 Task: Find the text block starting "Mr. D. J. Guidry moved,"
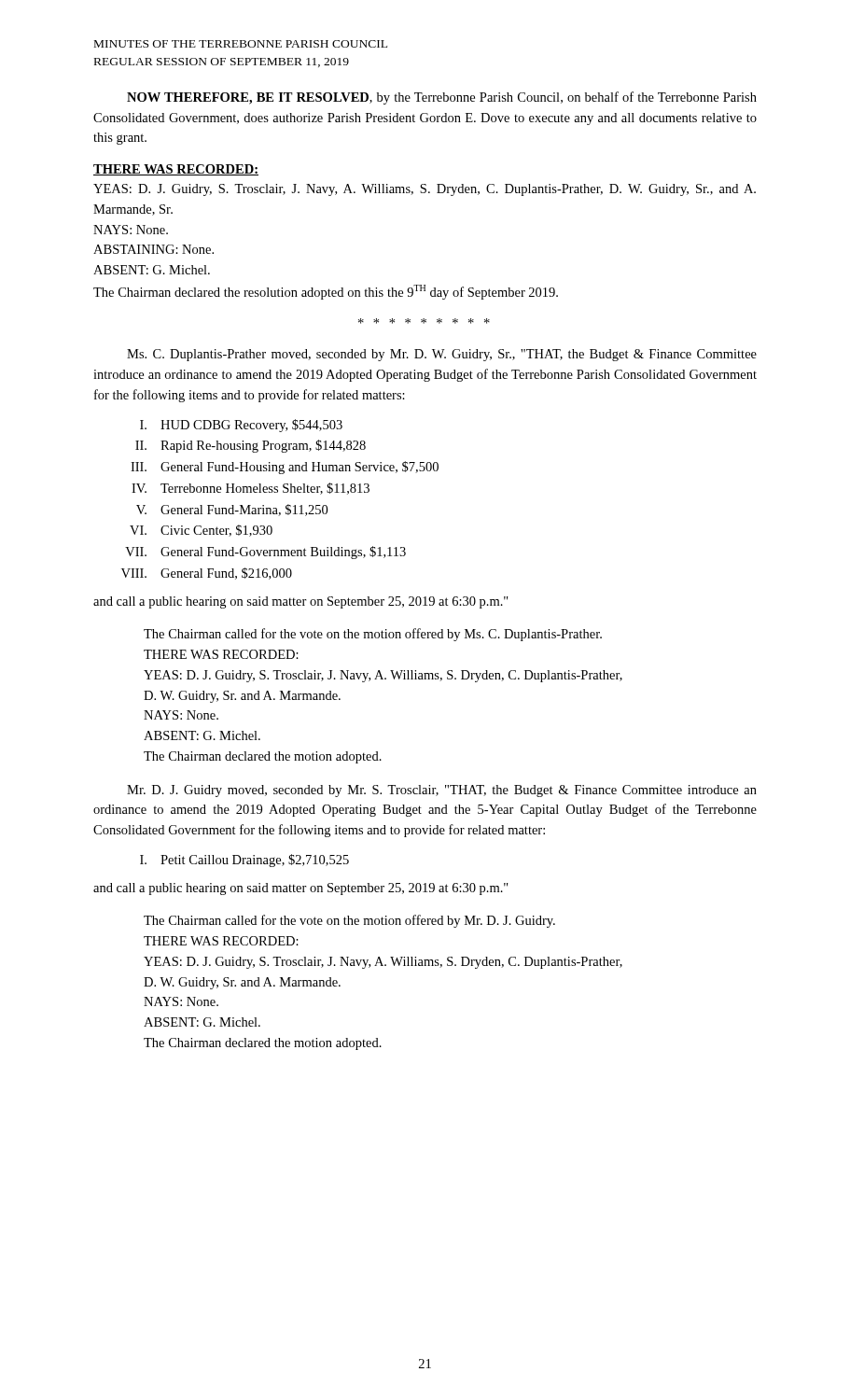pyautogui.click(x=425, y=810)
